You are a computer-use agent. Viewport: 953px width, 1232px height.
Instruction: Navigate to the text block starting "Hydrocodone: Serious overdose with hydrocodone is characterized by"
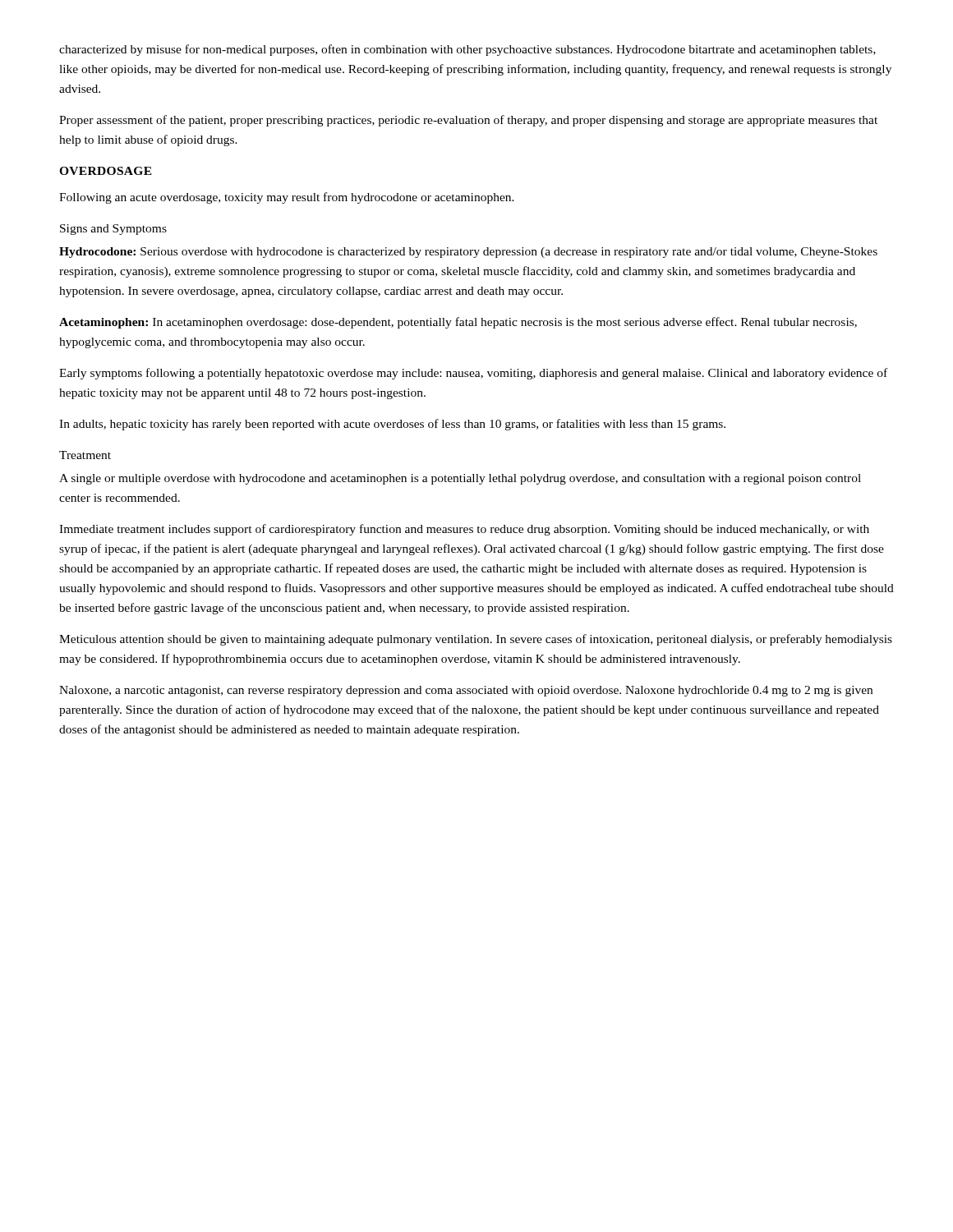[x=468, y=271]
